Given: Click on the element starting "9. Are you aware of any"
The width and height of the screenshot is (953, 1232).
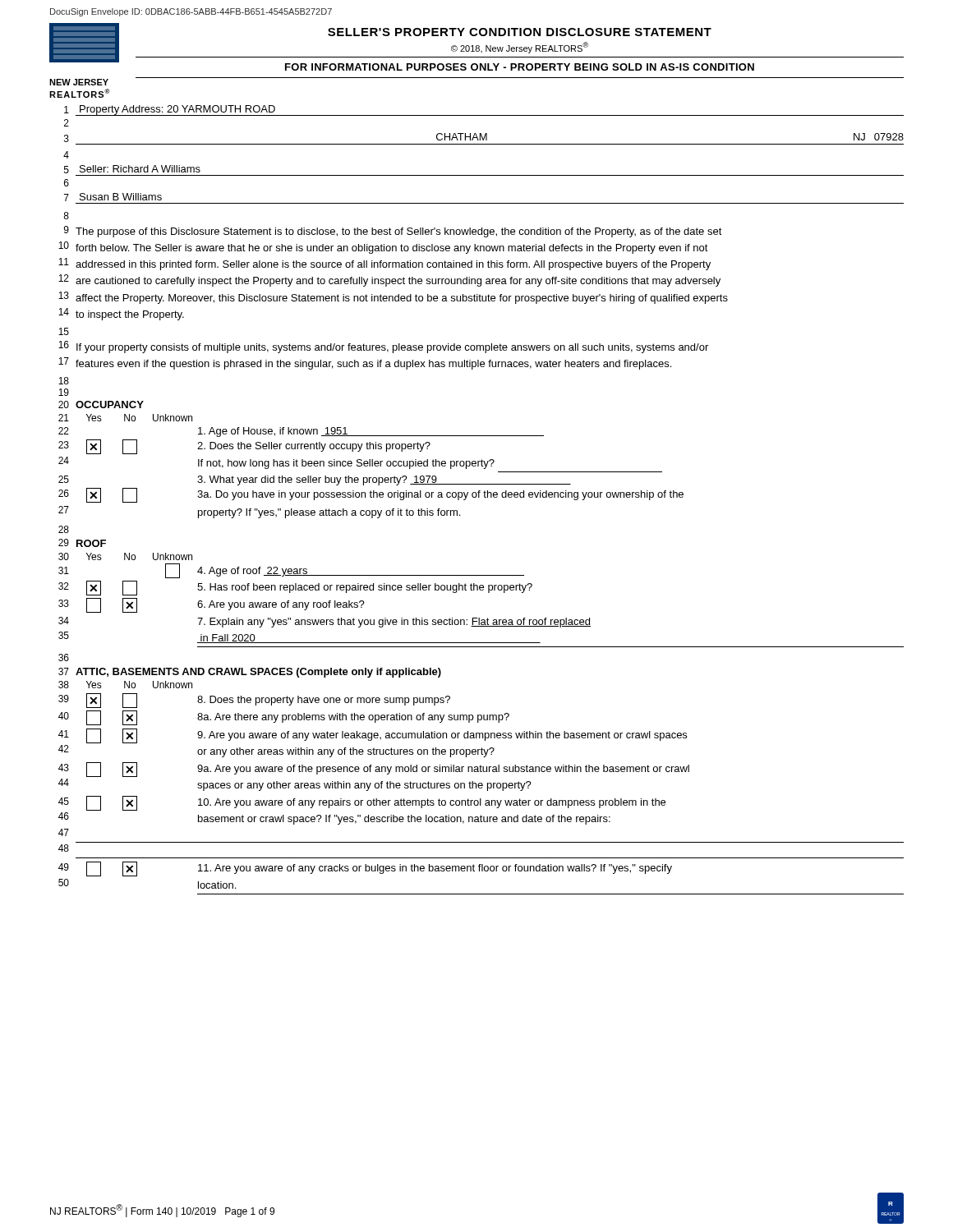Looking at the screenshot, I should pyautogui.click(x=442, y=734).
